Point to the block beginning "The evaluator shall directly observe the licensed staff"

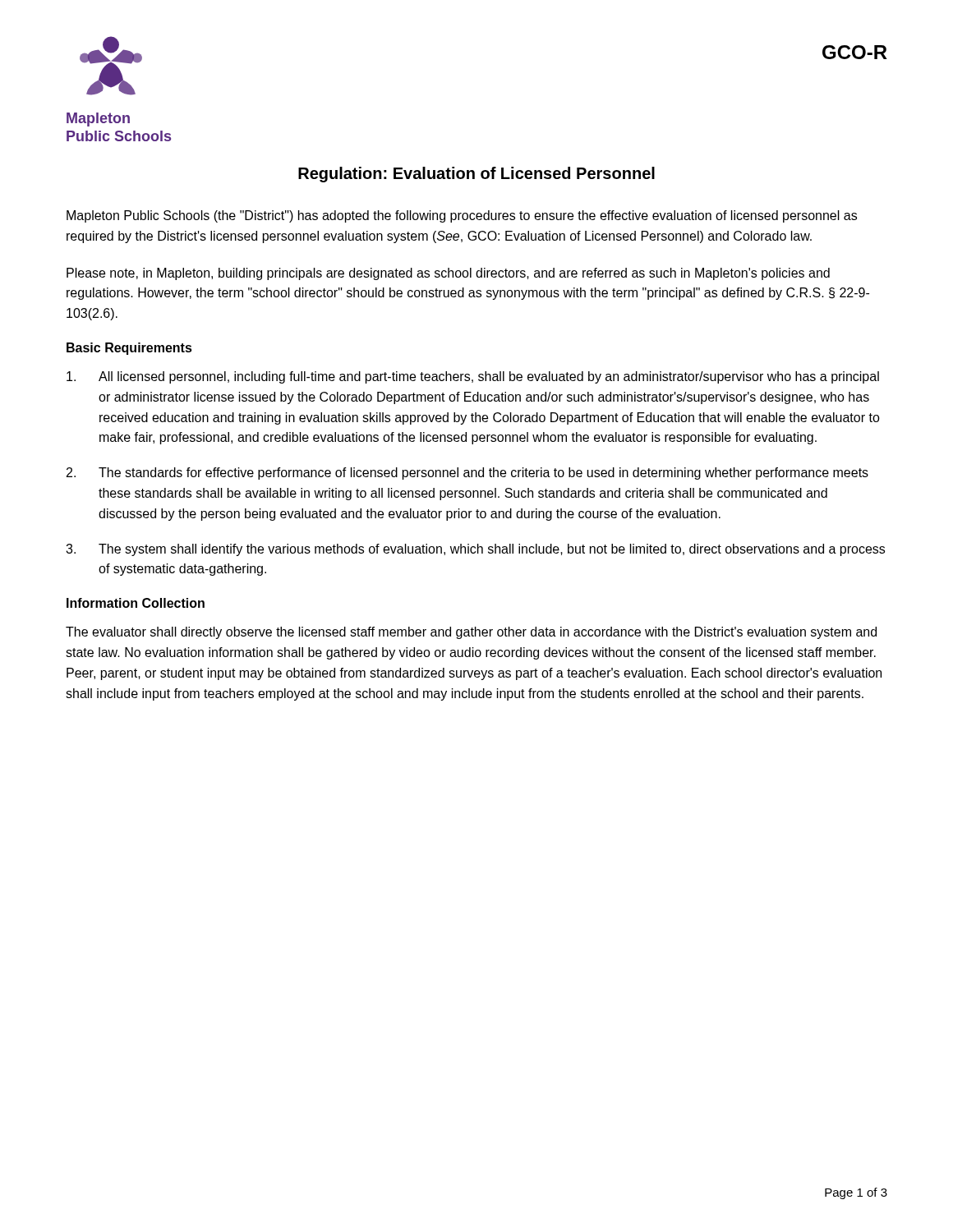click(x=474, y=663)
